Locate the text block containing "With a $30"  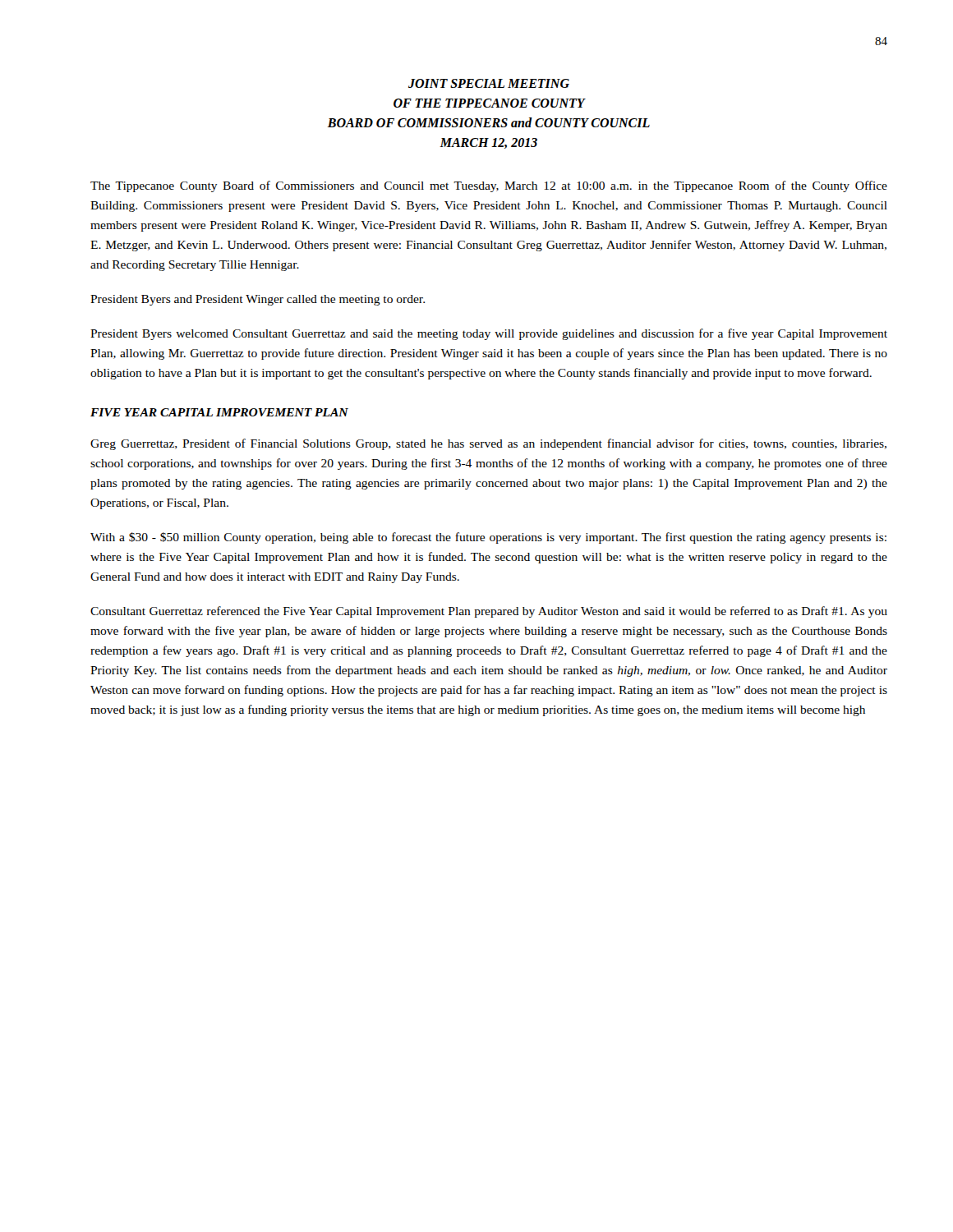489,557
